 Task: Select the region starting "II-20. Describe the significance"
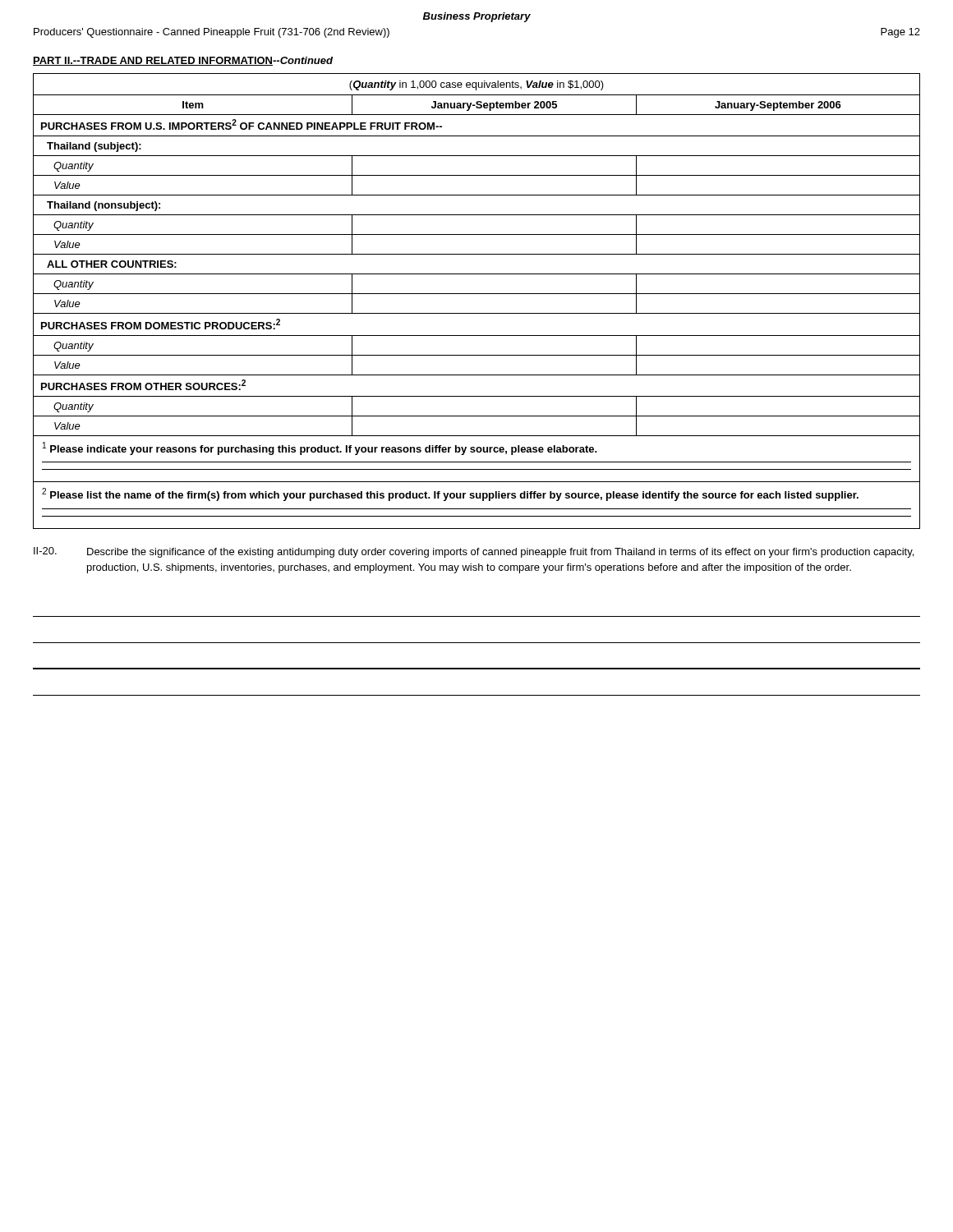pos(476,559)
